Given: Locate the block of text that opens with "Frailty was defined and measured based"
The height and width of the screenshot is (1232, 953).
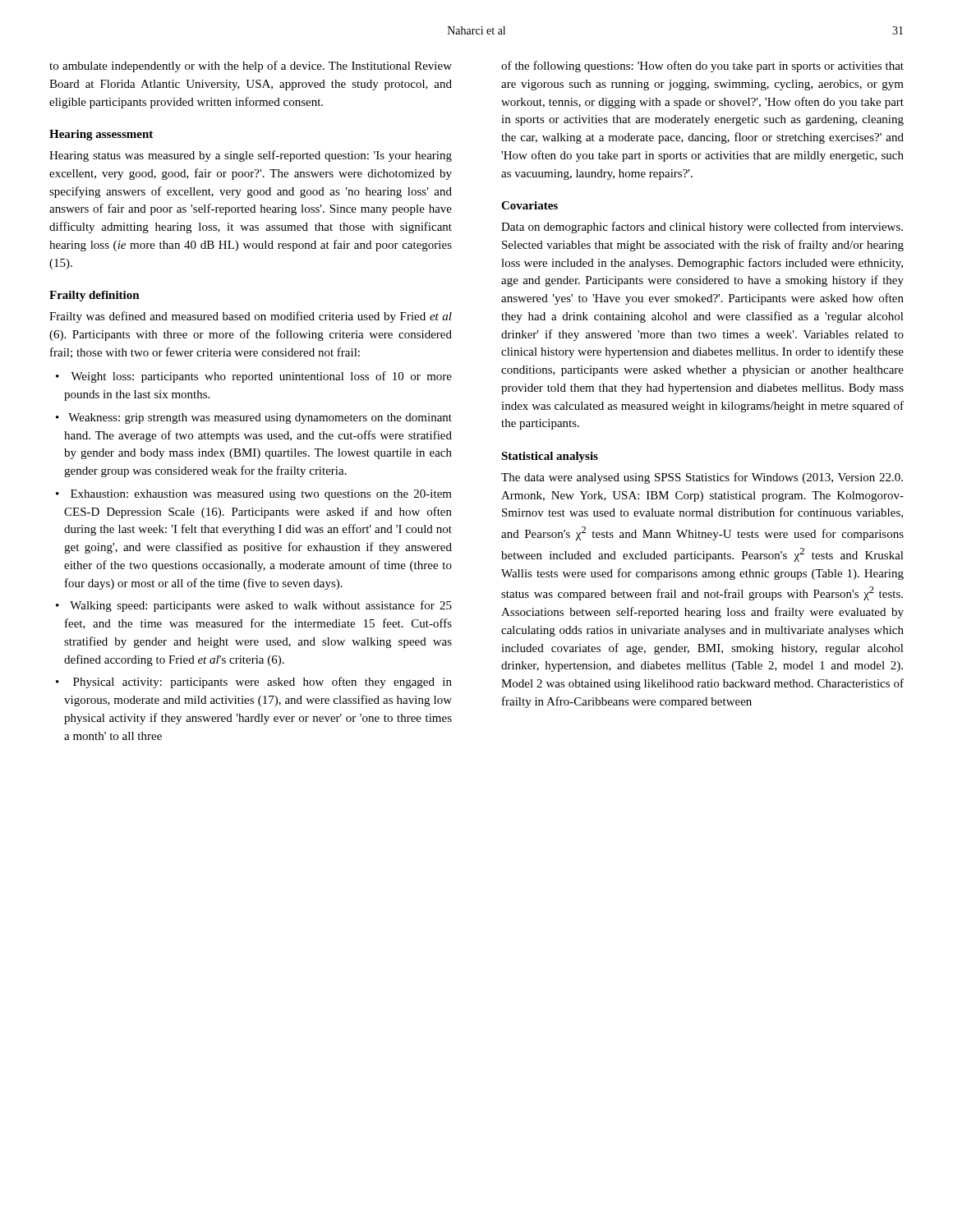Looking at the screenshot, I should [x=251, y=334].
